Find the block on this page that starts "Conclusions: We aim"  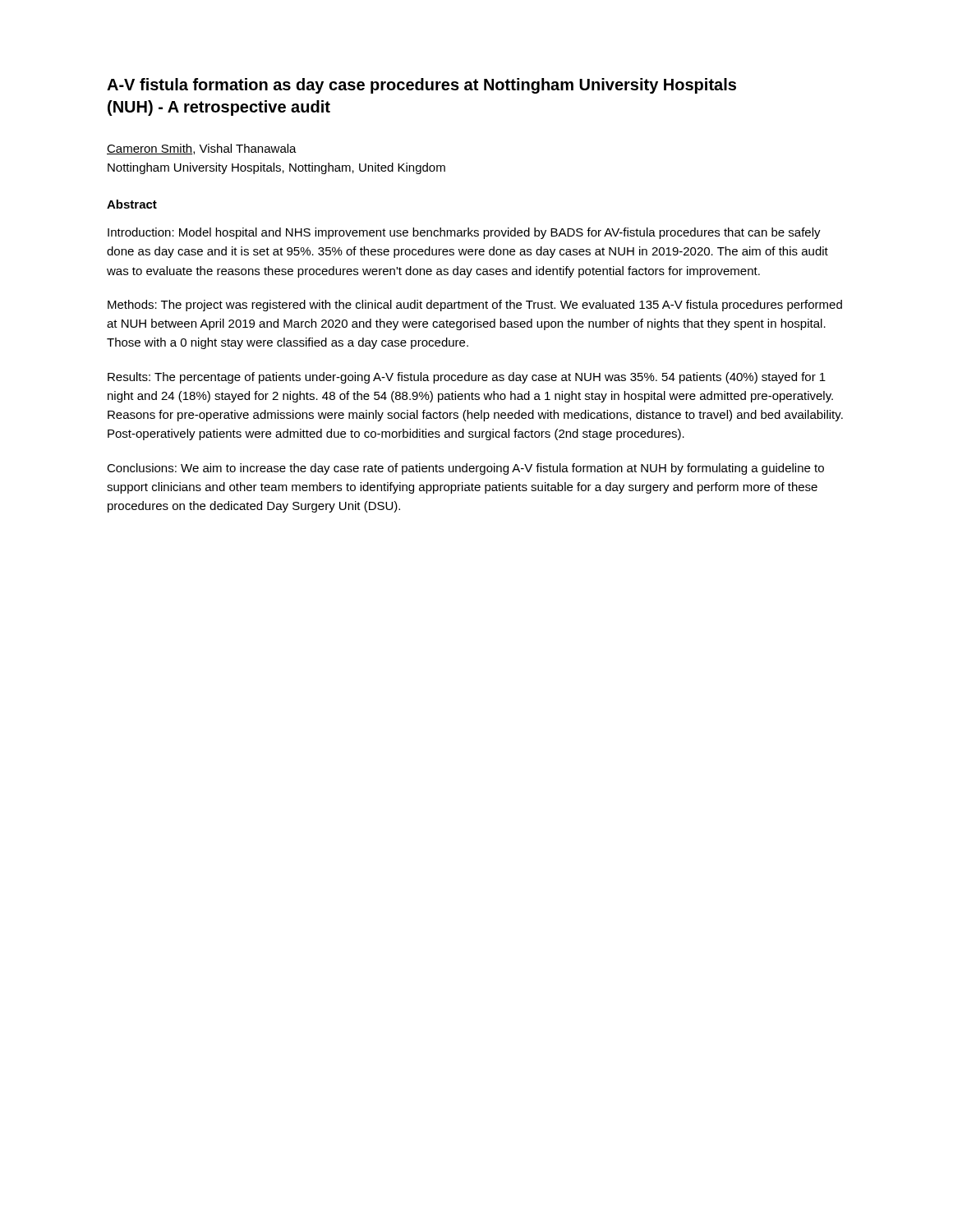point(466,486)
